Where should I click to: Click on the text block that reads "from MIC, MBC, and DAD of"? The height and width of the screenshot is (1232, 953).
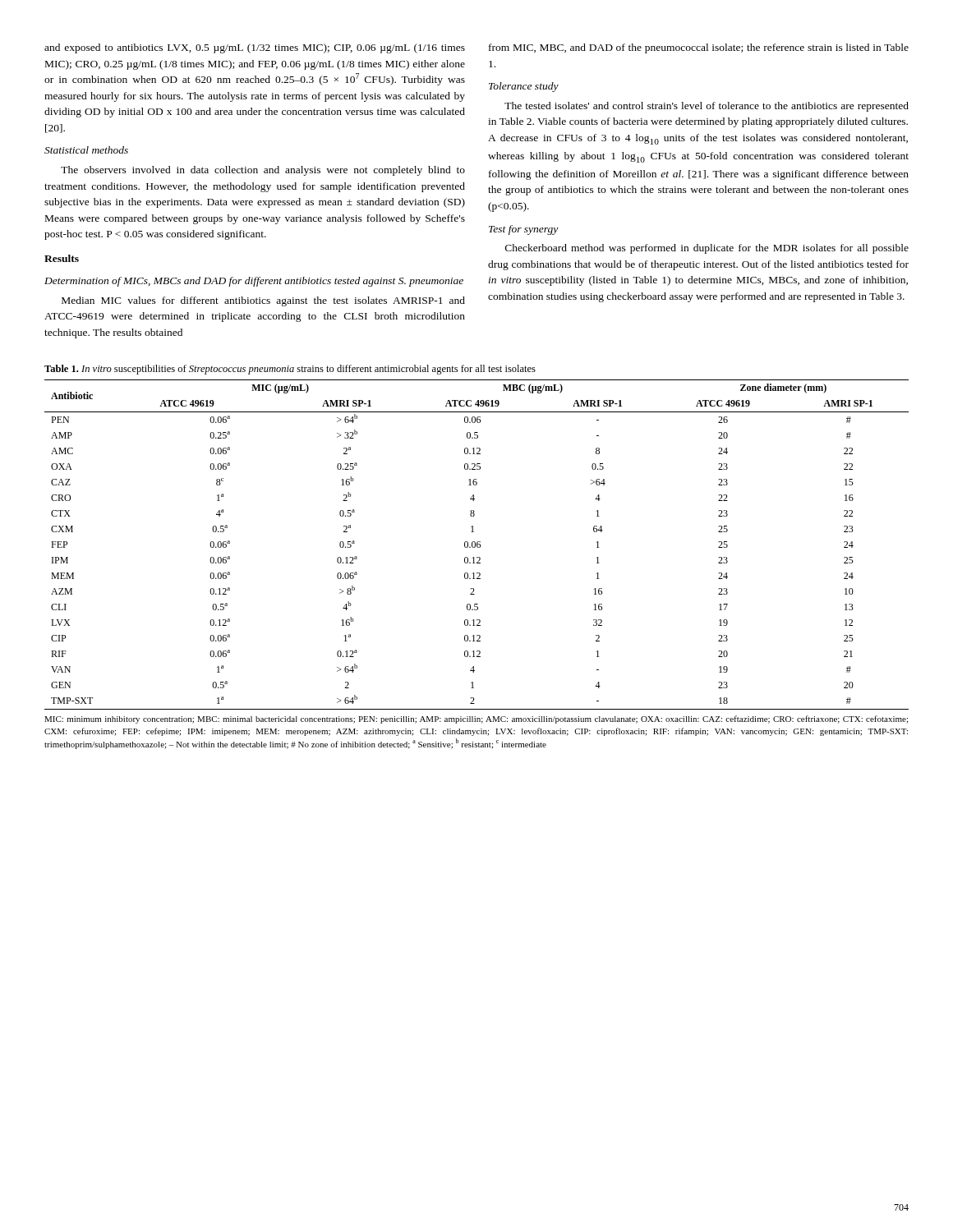tap(698, 56)
